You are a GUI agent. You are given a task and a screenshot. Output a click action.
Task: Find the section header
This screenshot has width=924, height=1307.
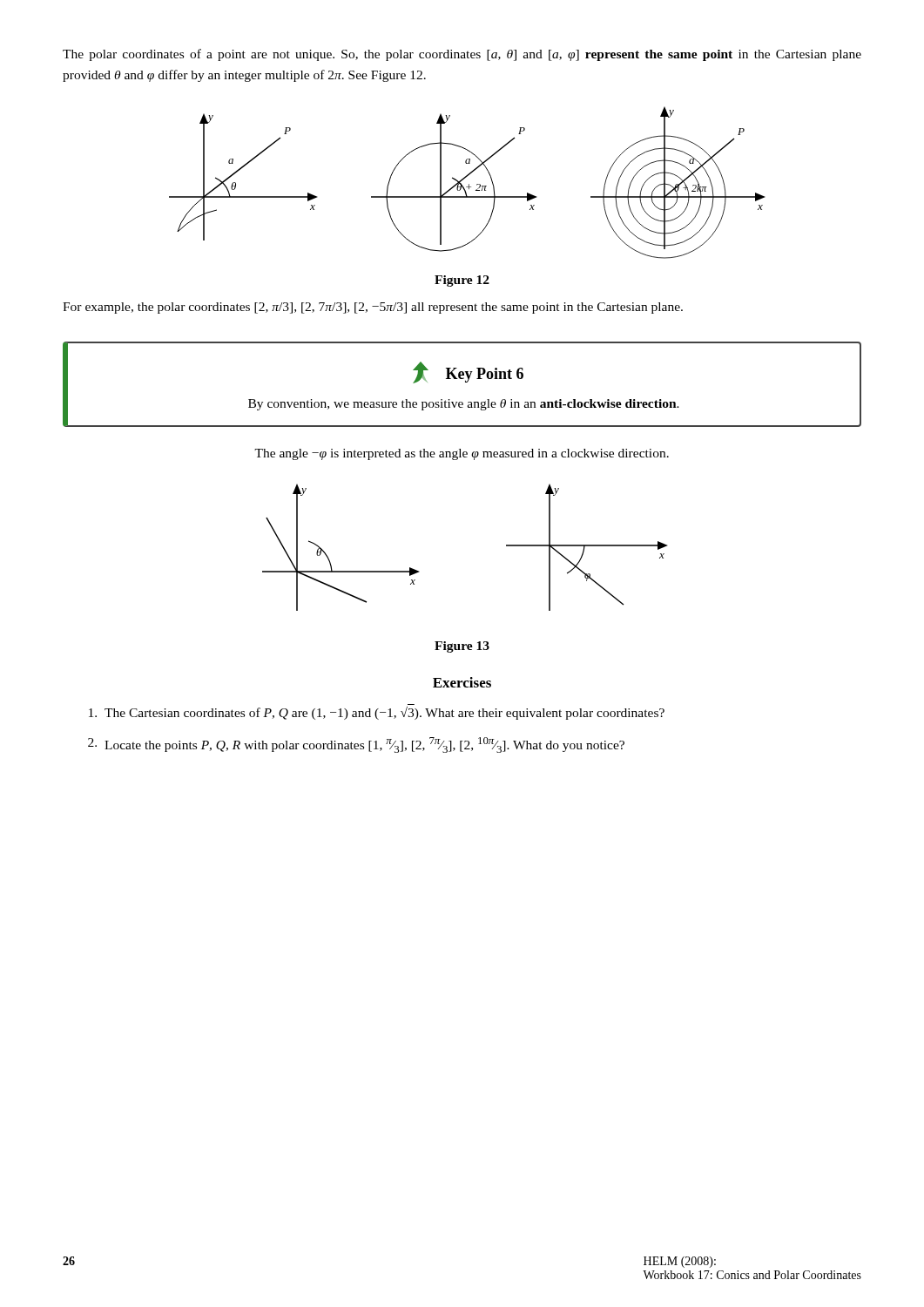462,683
